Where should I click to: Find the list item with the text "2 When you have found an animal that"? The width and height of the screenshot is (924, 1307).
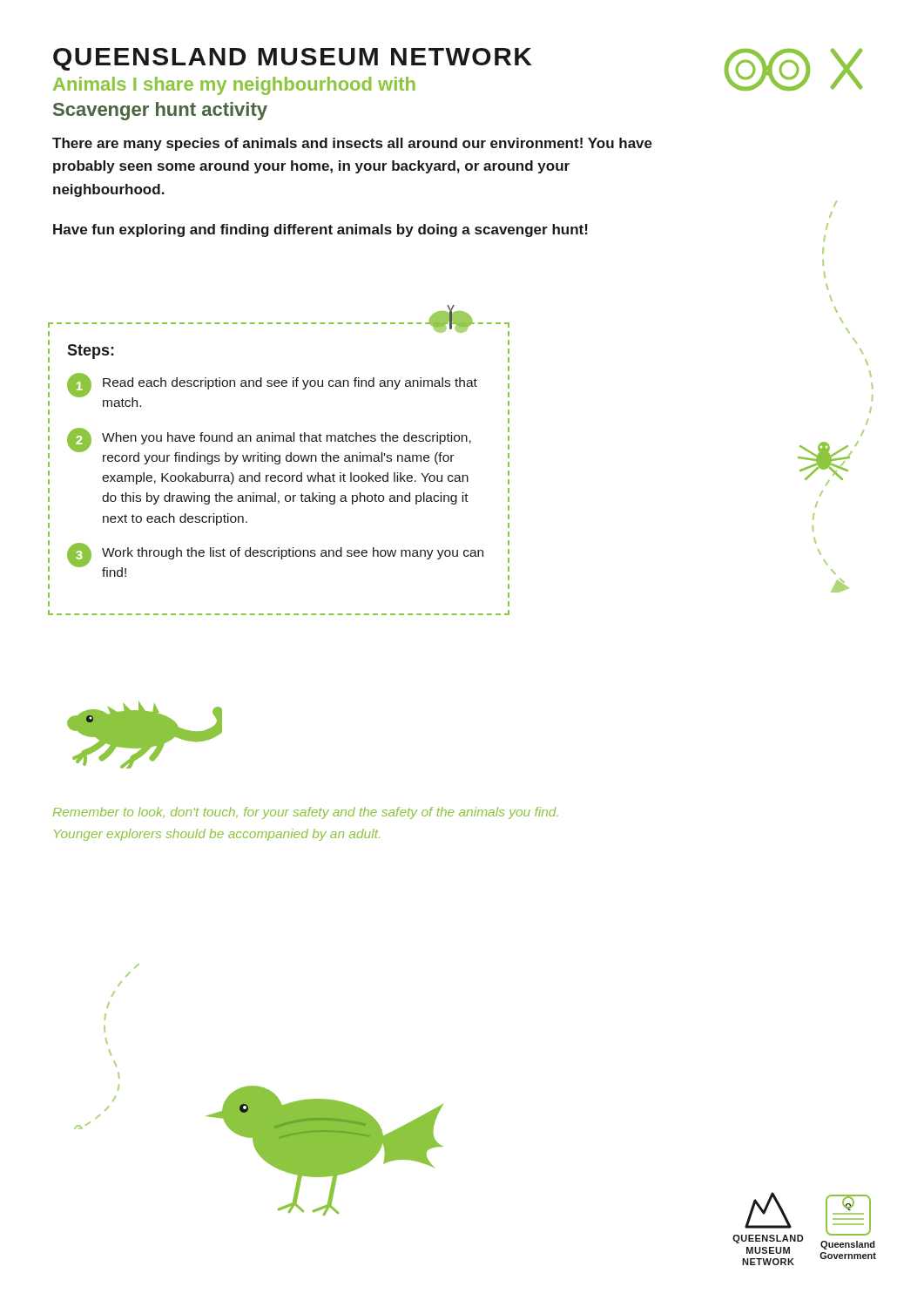(x=277, y=477)
